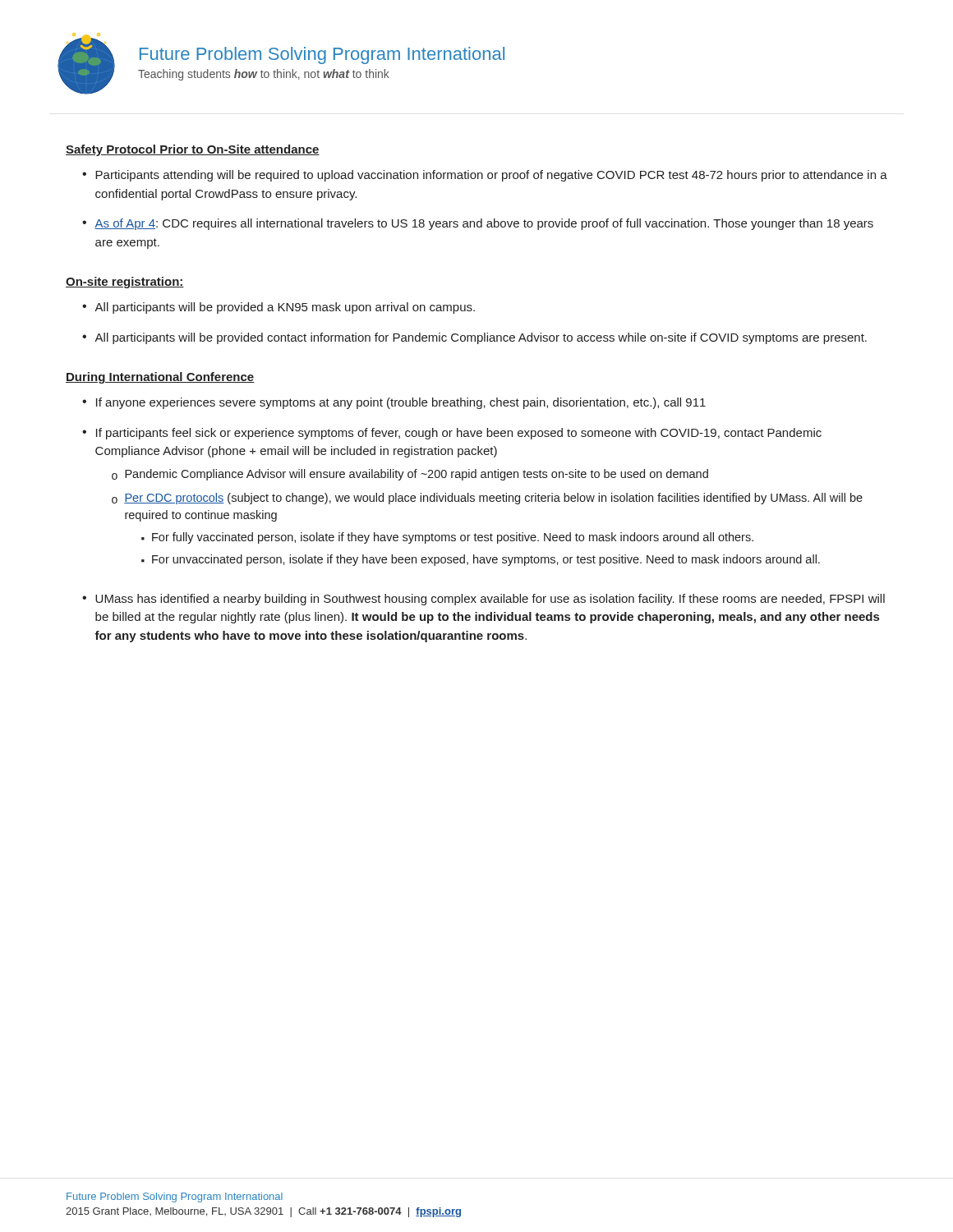Navigate to the passage starting "• If anyone experiences"
Image resolution: width=953 pixels, height=1232 pixels.
[485, 403]
